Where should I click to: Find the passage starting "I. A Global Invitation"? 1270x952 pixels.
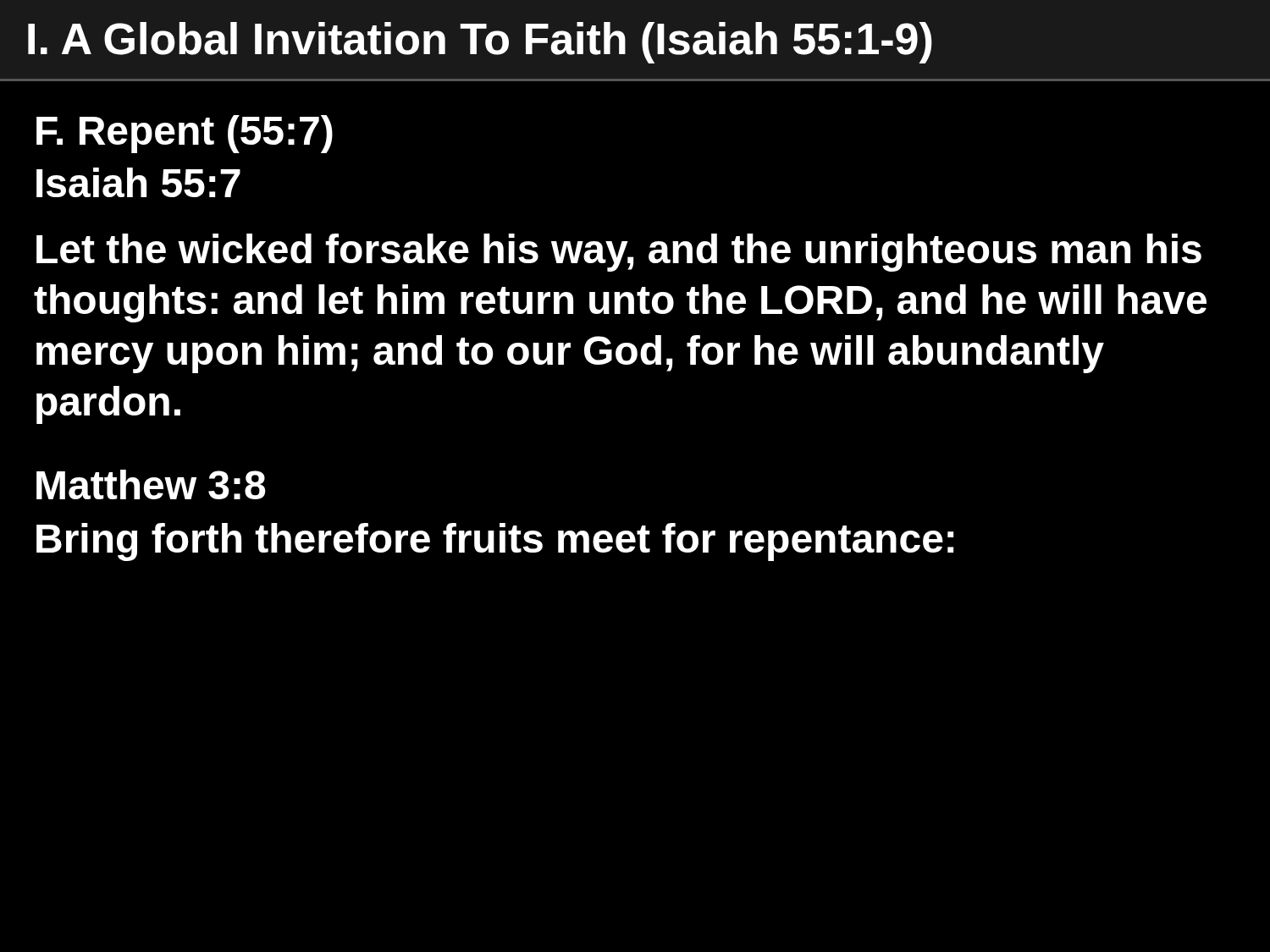pos(635,39)
